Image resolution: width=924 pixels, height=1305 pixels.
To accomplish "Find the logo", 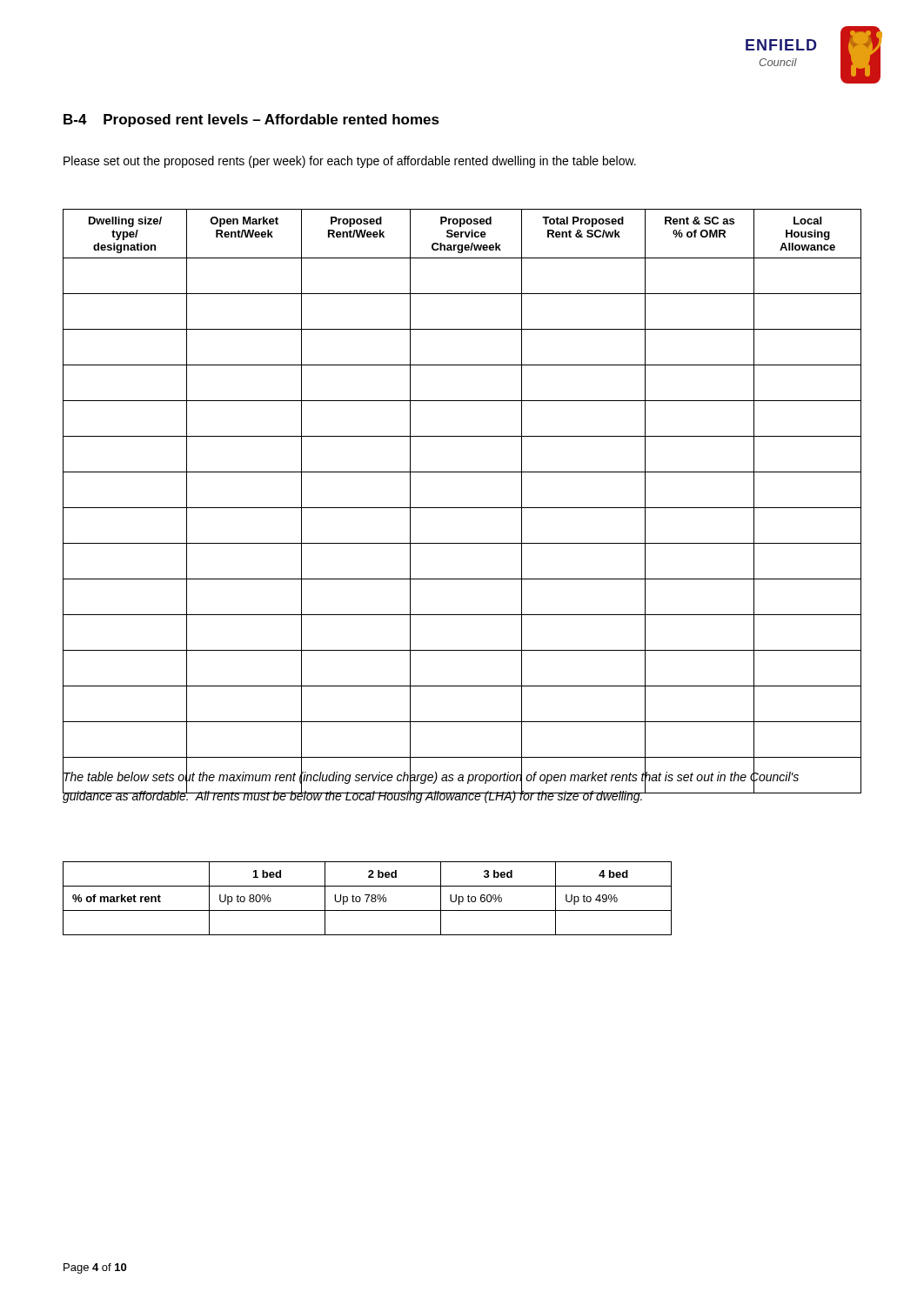I will pos(813,56).
